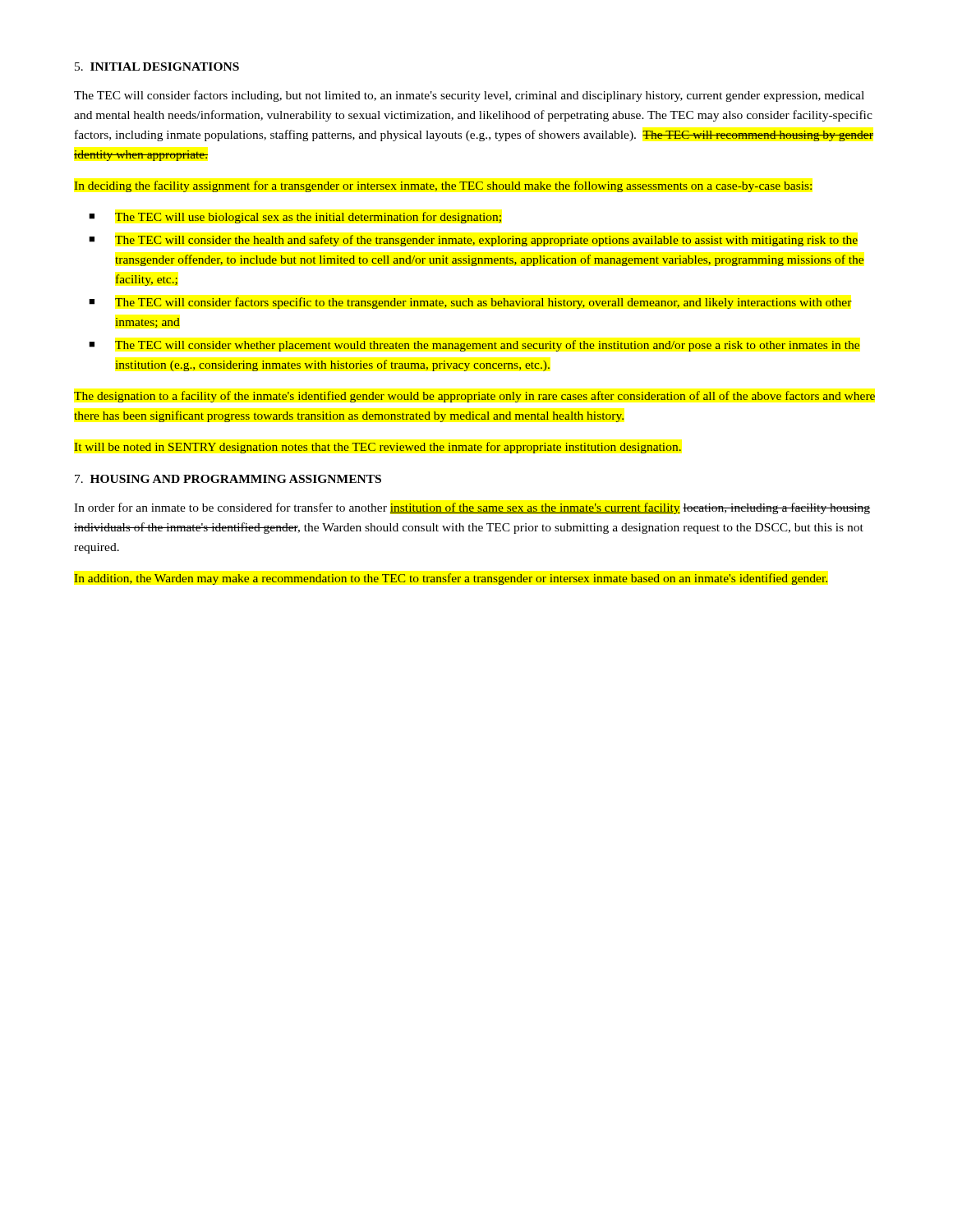Locate the block of text that opens with "■ The TEC will consider the health"
This screenshot has height=1232, width=953.
[484, 260]
